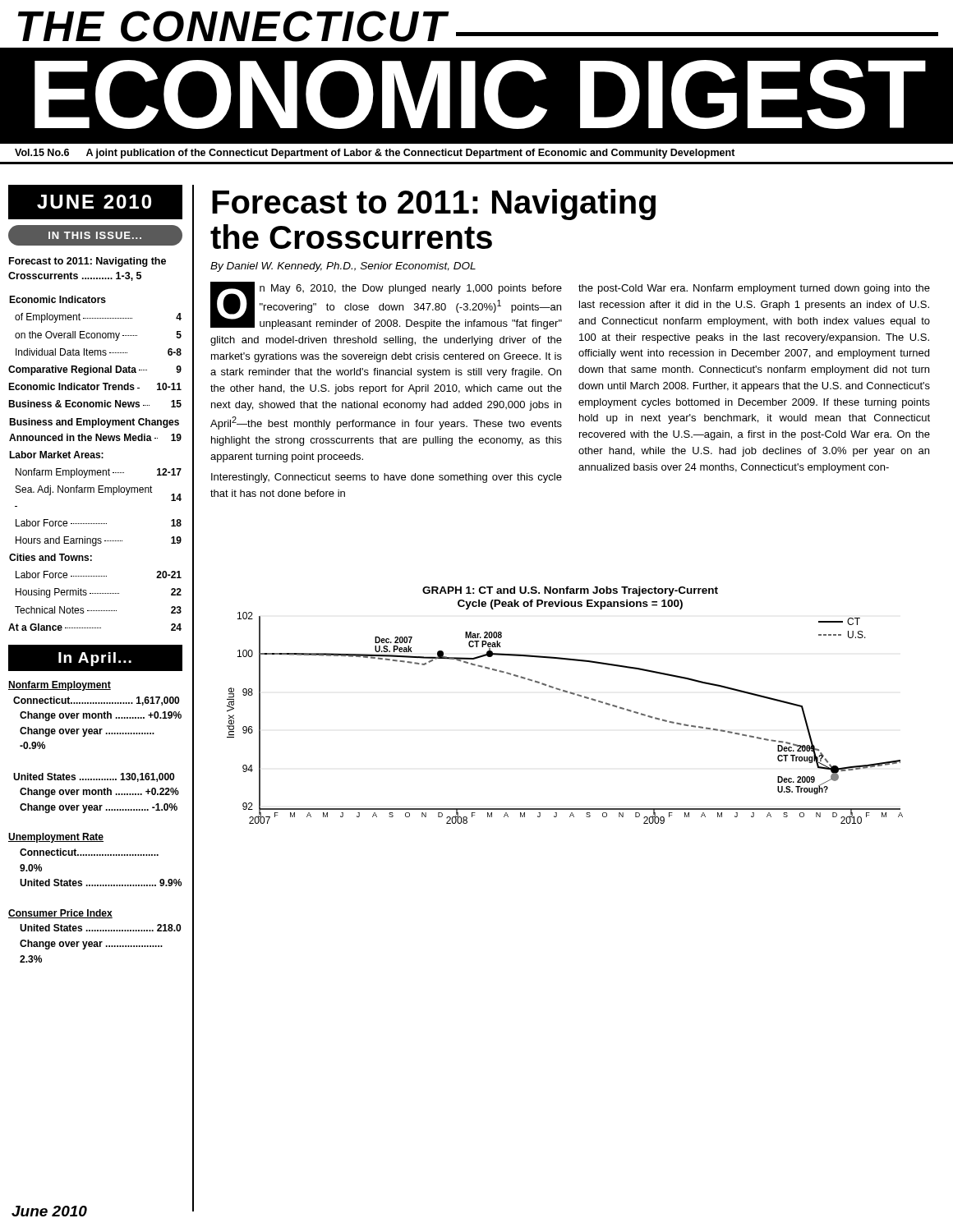The image size is (953, 1232).
Task: Point to the passage starting "Forecast to 2011: Navigatingthe"
Action: point(434,220)
